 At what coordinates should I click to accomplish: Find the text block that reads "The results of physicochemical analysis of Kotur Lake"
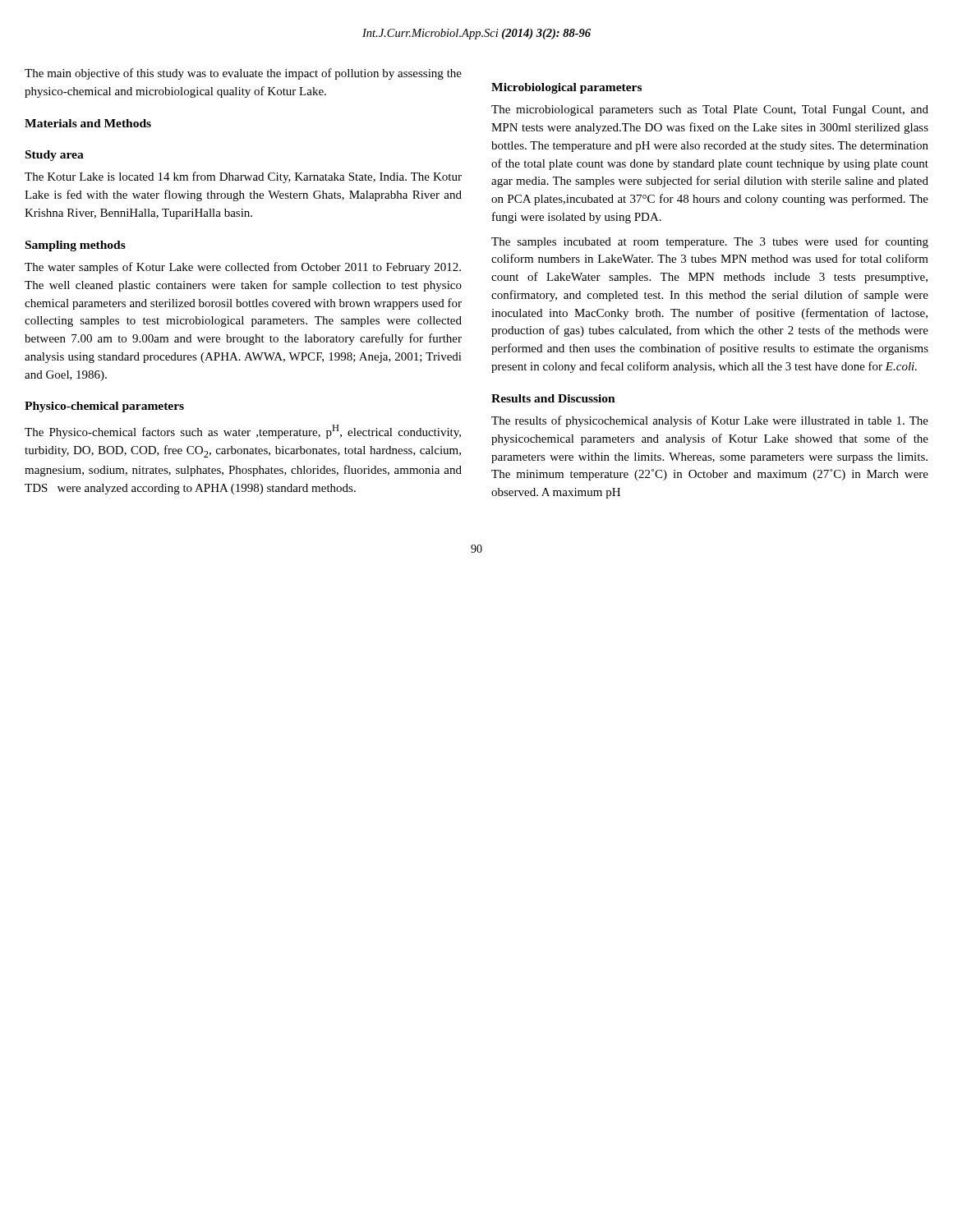click(710, 456)
